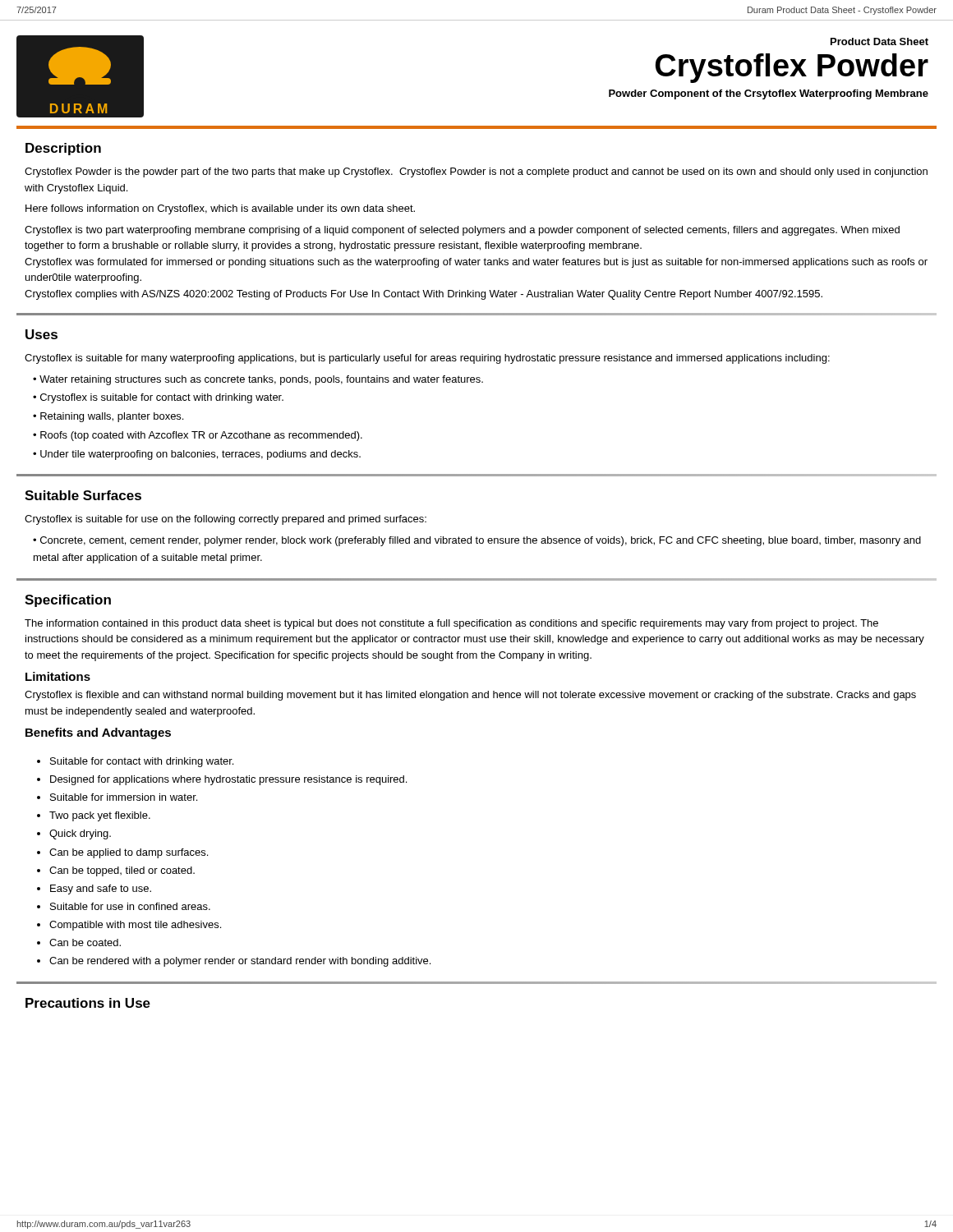Viewport: 953px width, 1232px height.
Task: Find a logo
Action: pyautogui.click(x=84, y=76)
